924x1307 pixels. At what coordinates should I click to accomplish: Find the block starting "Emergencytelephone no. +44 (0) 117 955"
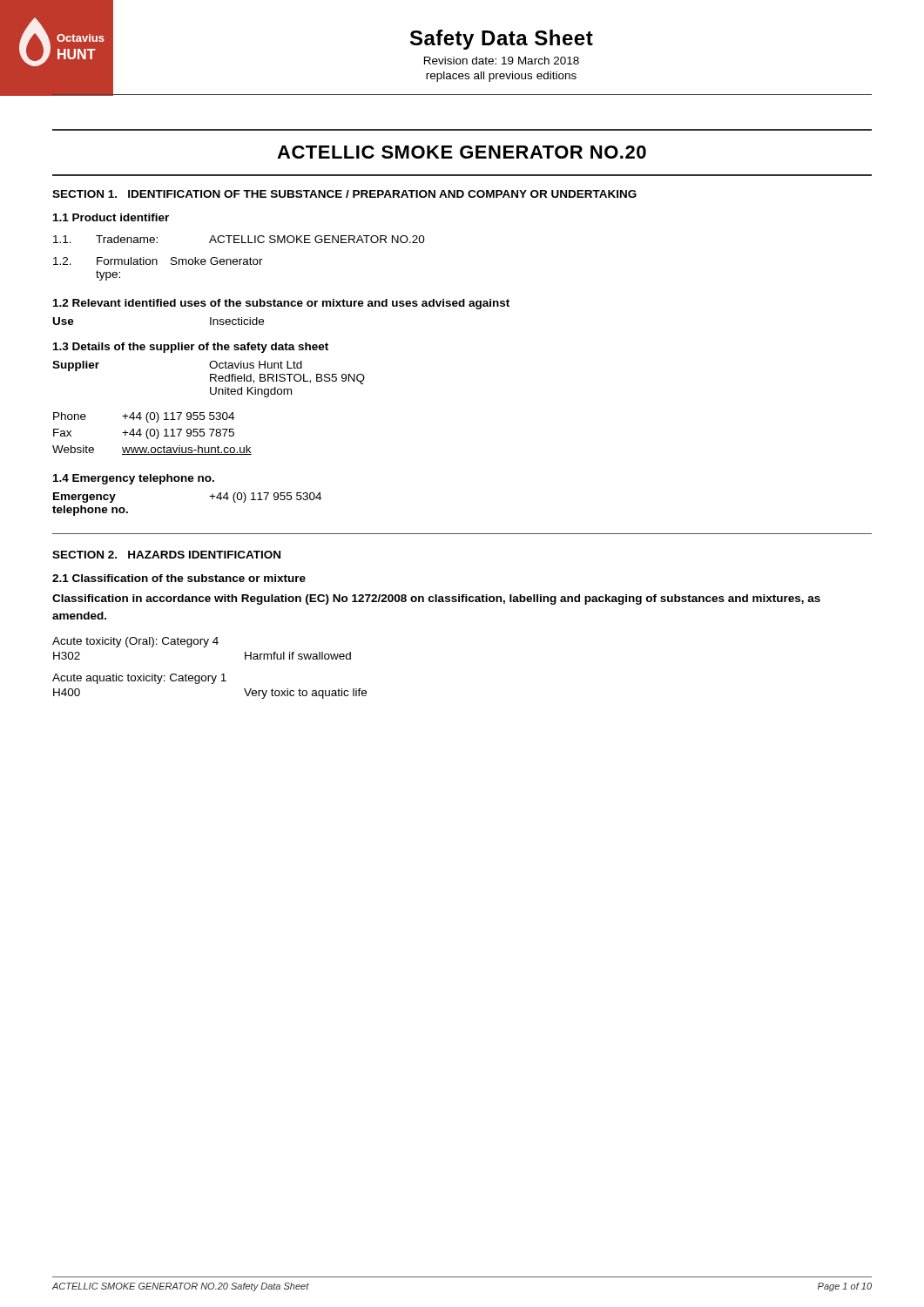pyautogui.click(x=82, y=497)
